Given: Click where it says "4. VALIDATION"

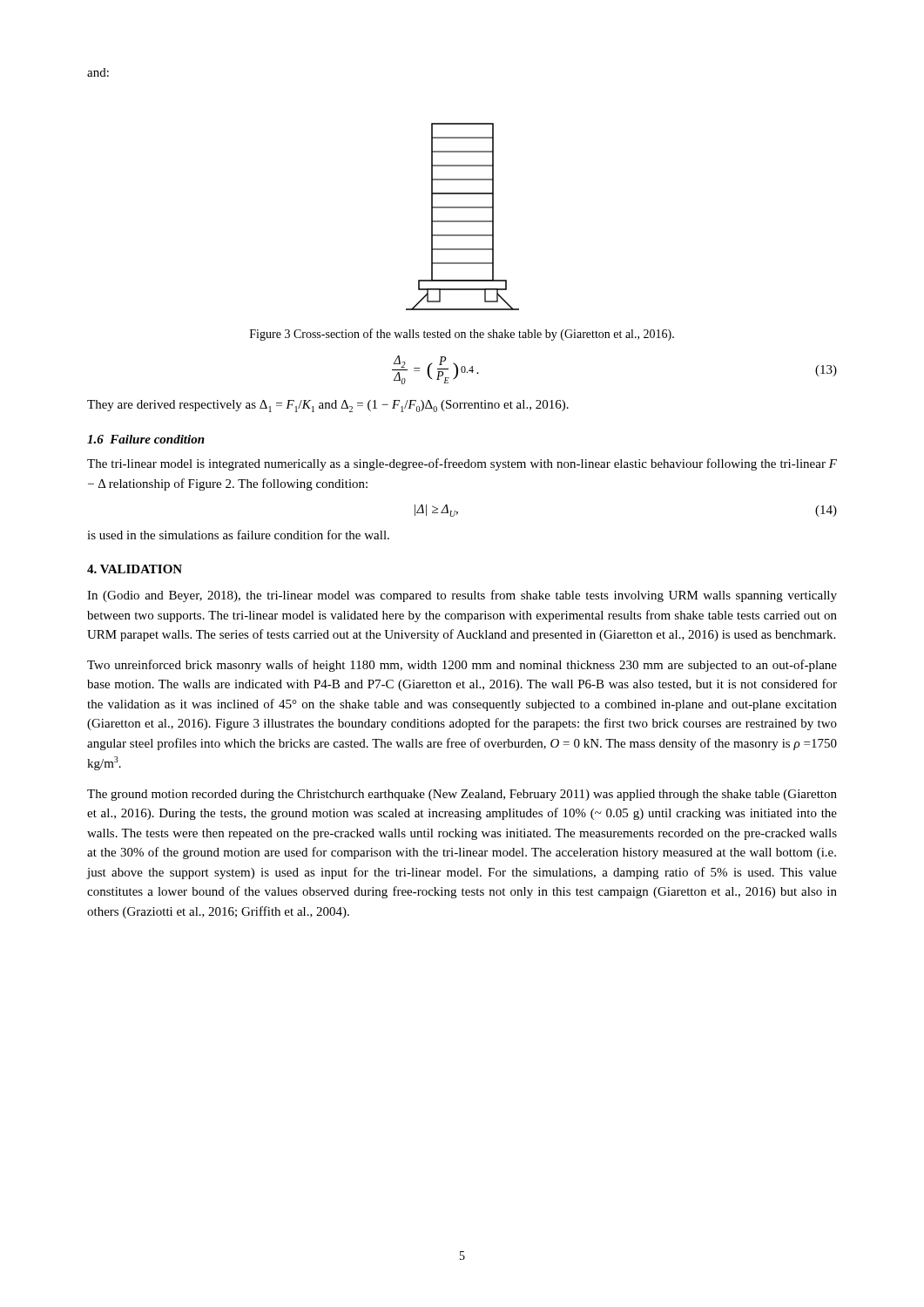Looking at the screenshot, I should (135, 569).
